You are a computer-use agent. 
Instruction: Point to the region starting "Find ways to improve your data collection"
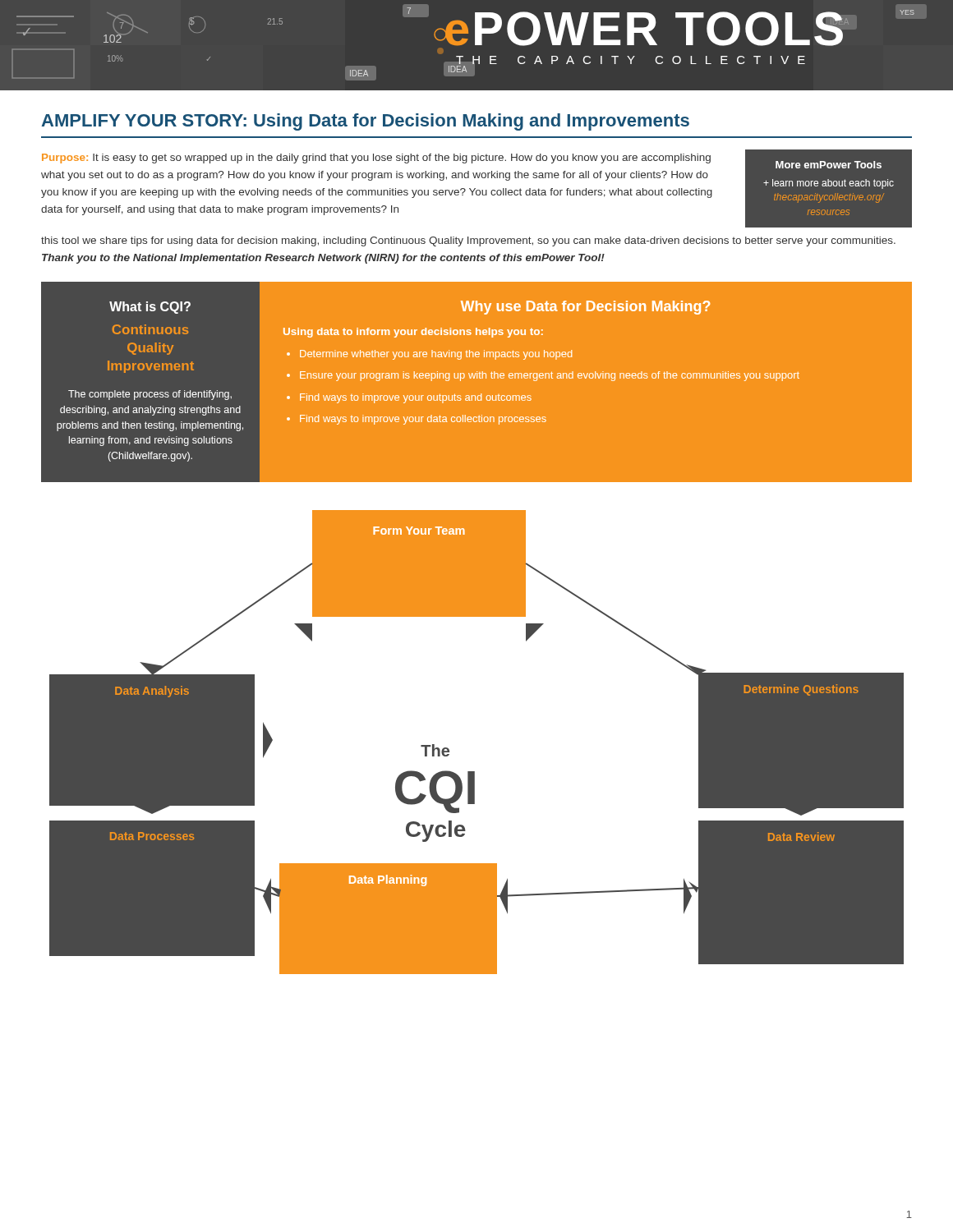pyautogui.click(x=423, y=419)
